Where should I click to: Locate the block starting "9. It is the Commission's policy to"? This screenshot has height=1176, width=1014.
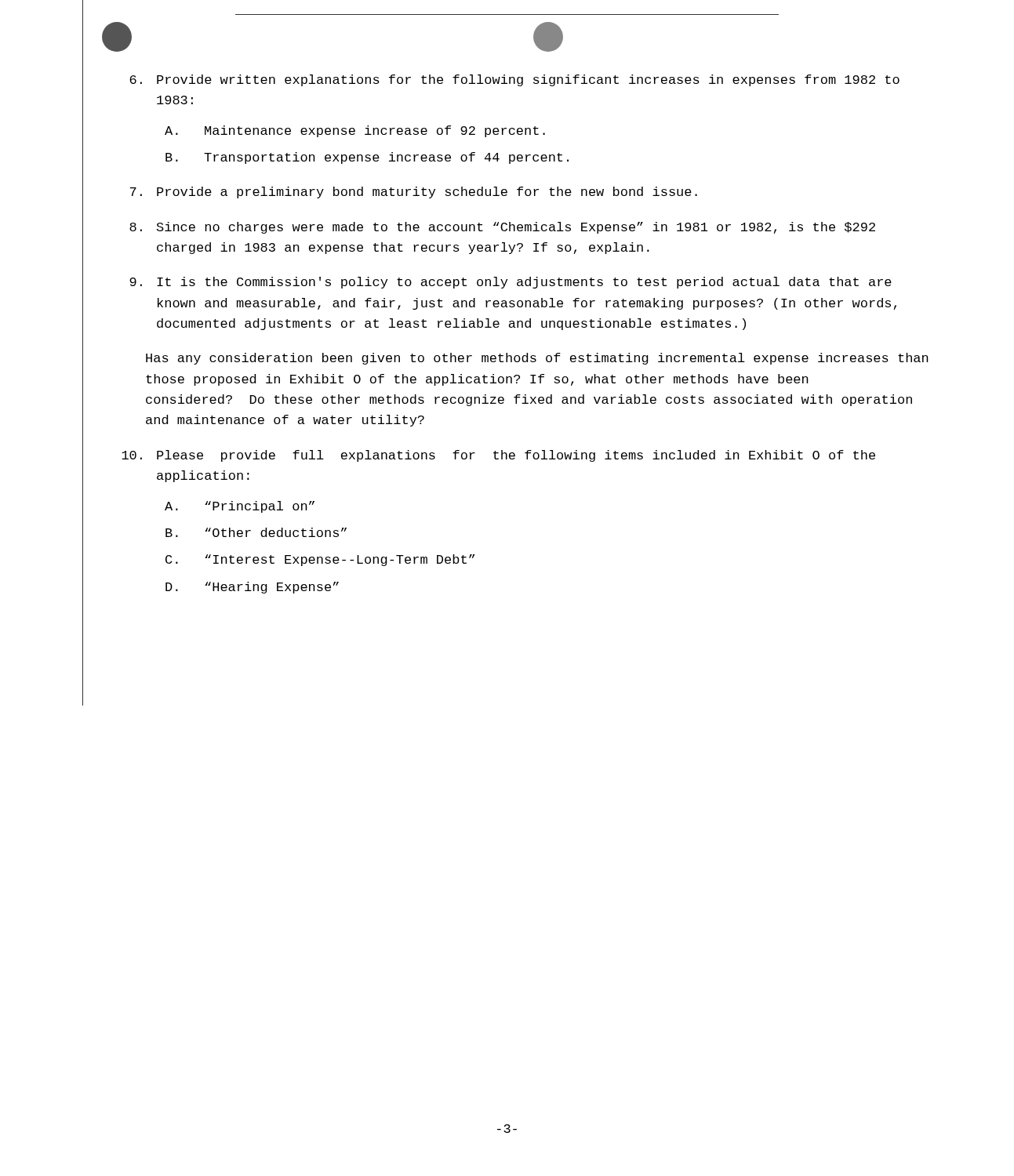coord(519,304)
